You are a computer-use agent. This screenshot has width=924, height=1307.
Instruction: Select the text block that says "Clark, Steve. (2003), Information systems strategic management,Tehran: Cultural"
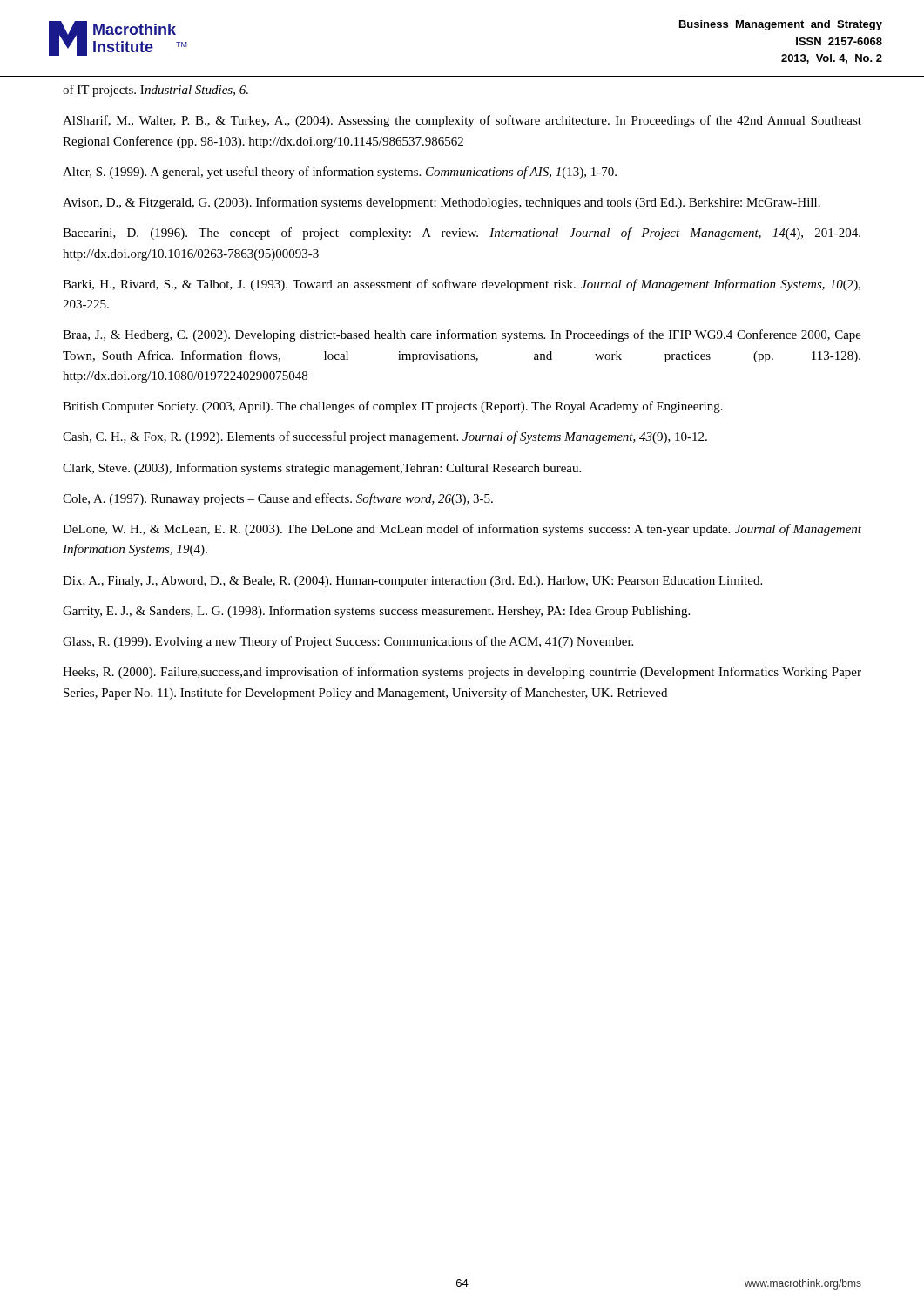(322, 467)
